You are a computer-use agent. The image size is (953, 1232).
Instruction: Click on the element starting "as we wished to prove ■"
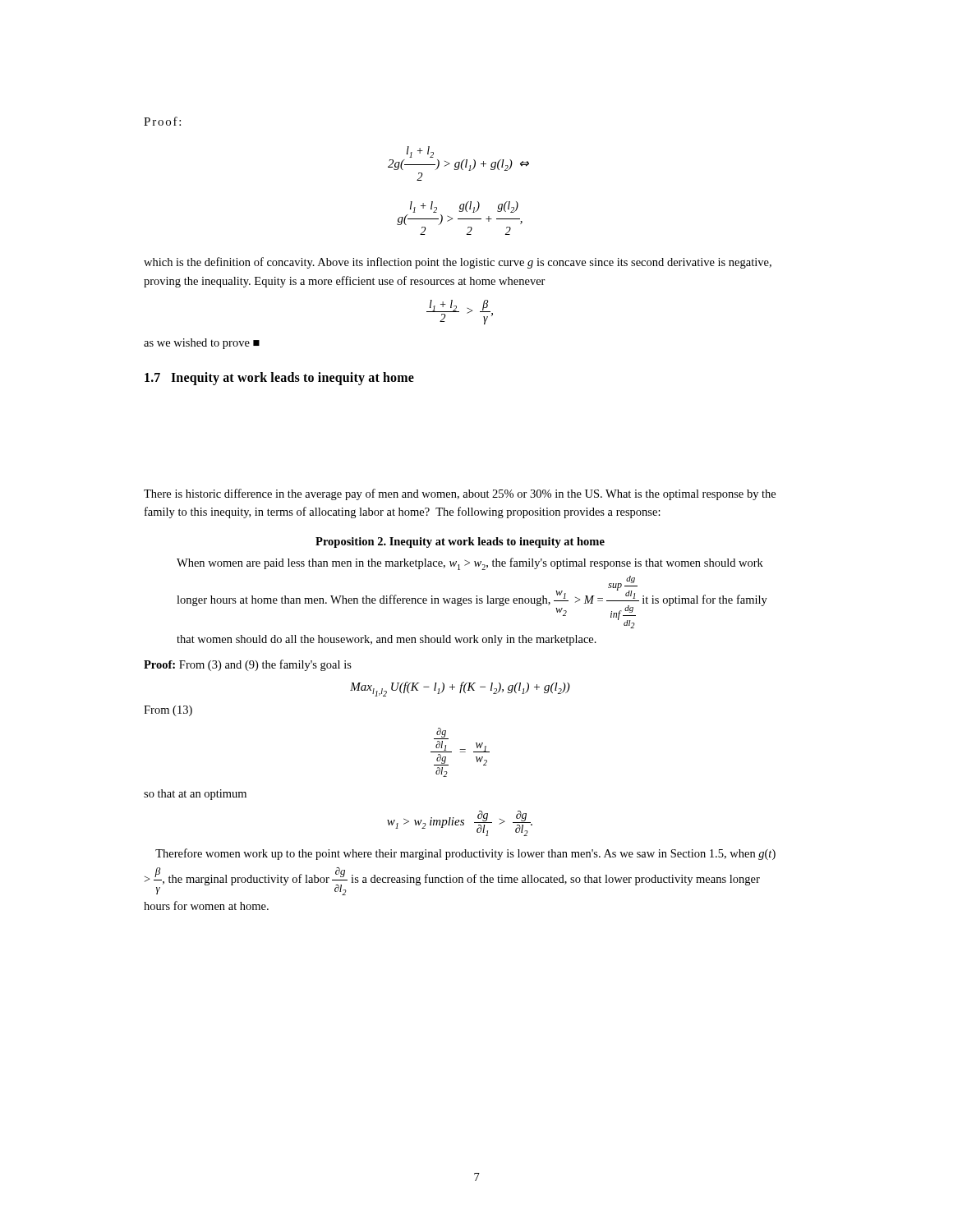[202, 343]
